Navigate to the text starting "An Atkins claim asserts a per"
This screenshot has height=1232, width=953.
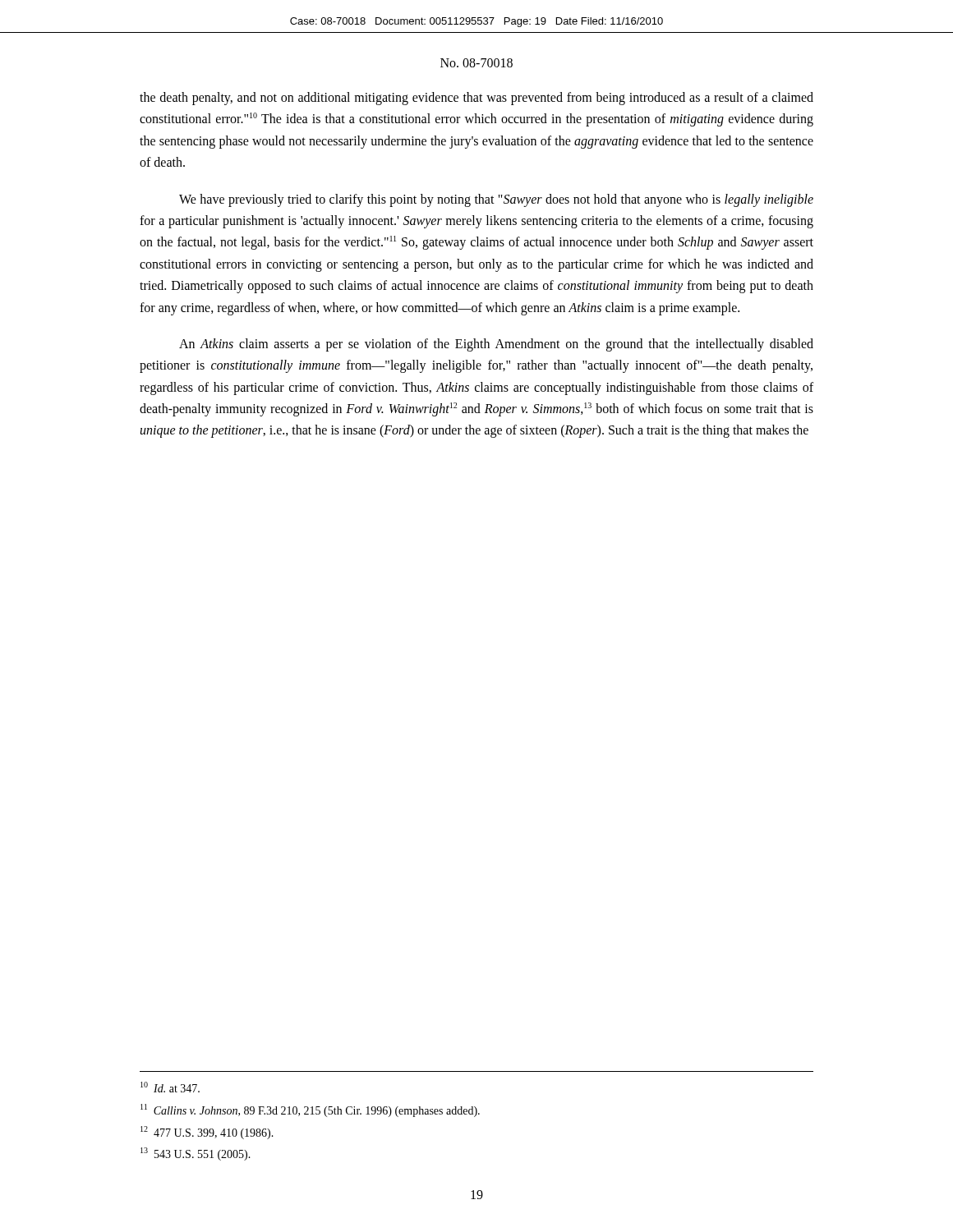pyautogui.click(x=476, y=387)
